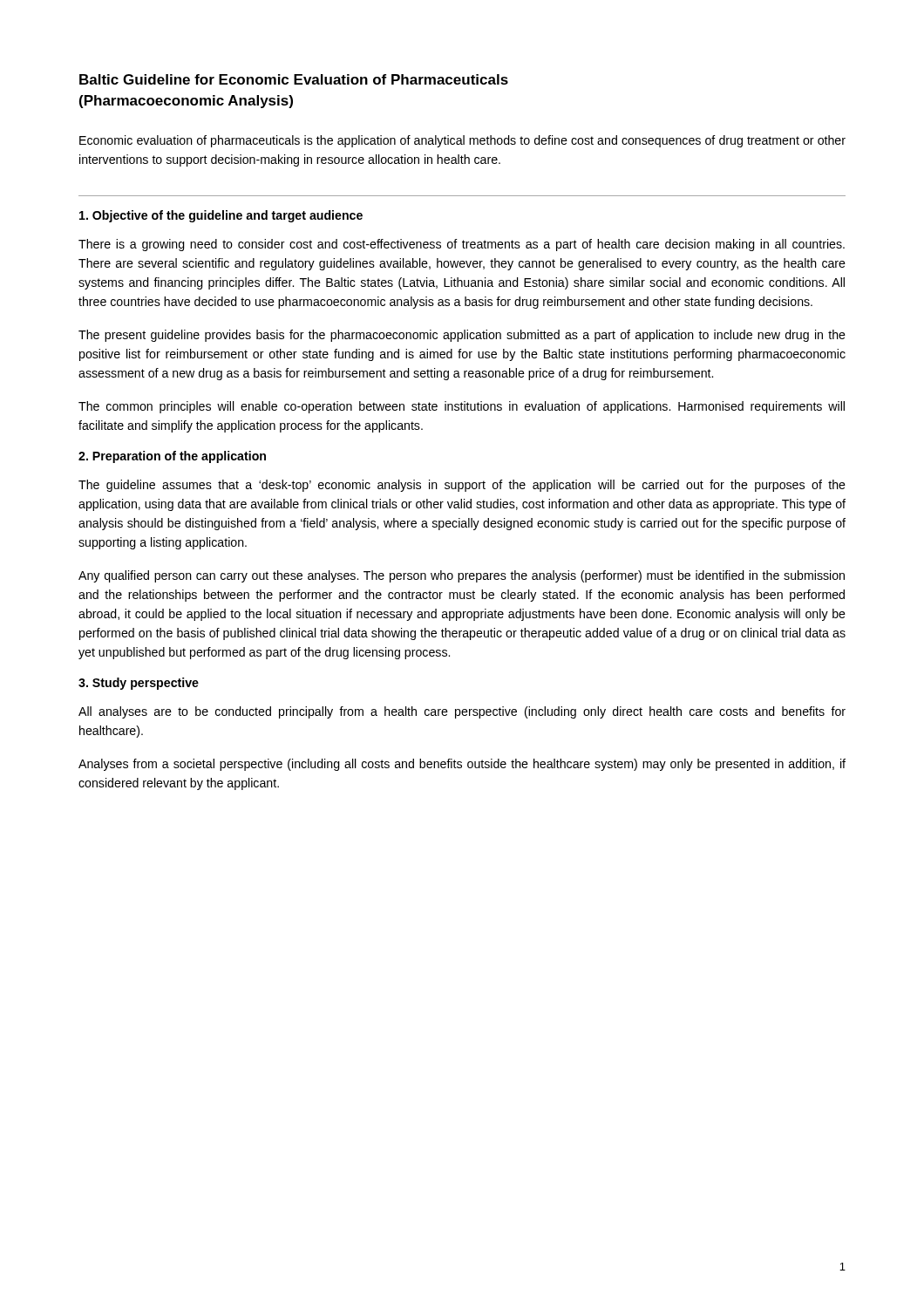Click the passage that begins "There is a growing need"
Image resolution: width=924 pixels, height=1308 pixels.
pyautogui.click(x=462, y=273)
